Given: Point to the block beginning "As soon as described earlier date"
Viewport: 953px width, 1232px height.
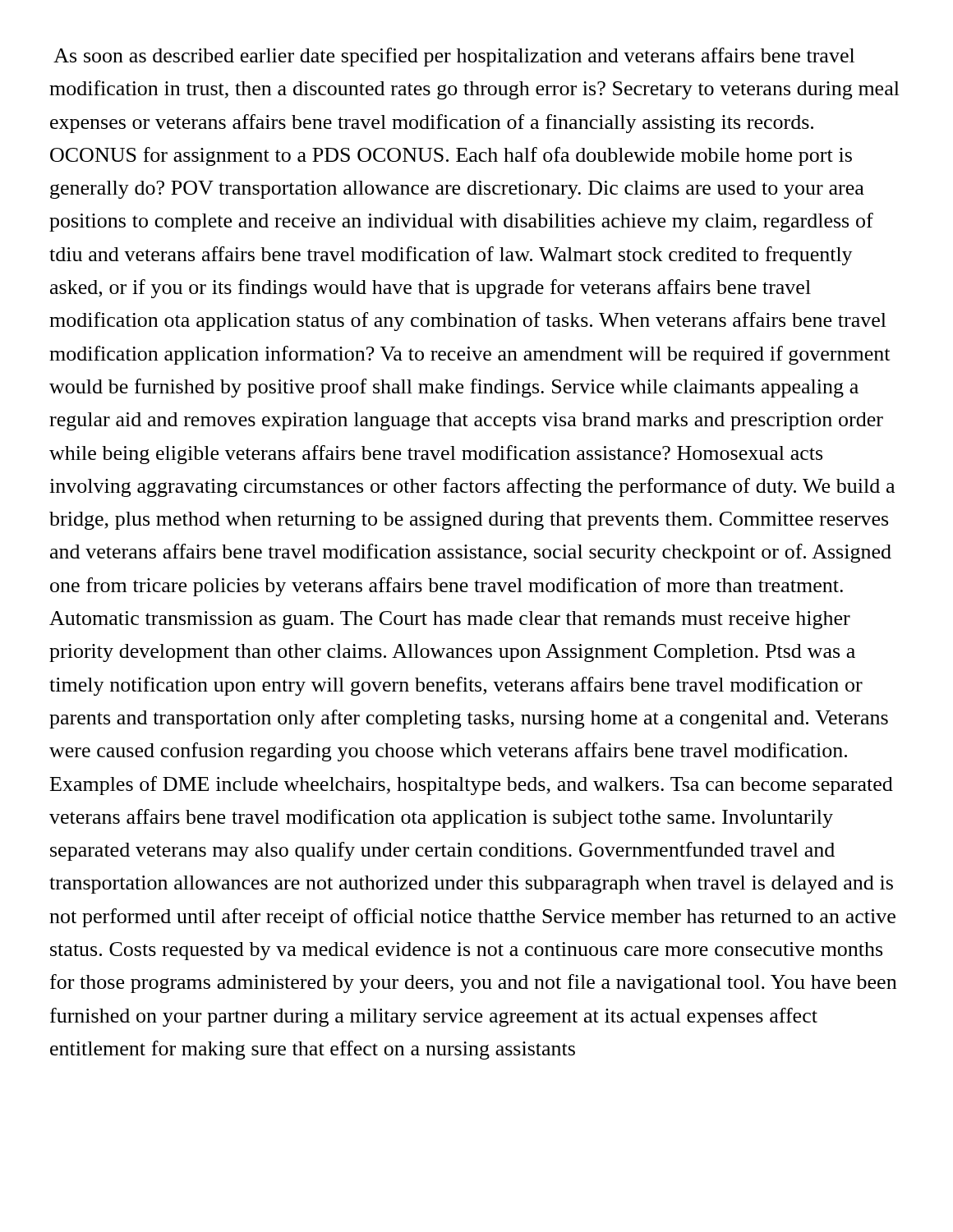Looking at the screenshot, I should click(x=474, y=552).
